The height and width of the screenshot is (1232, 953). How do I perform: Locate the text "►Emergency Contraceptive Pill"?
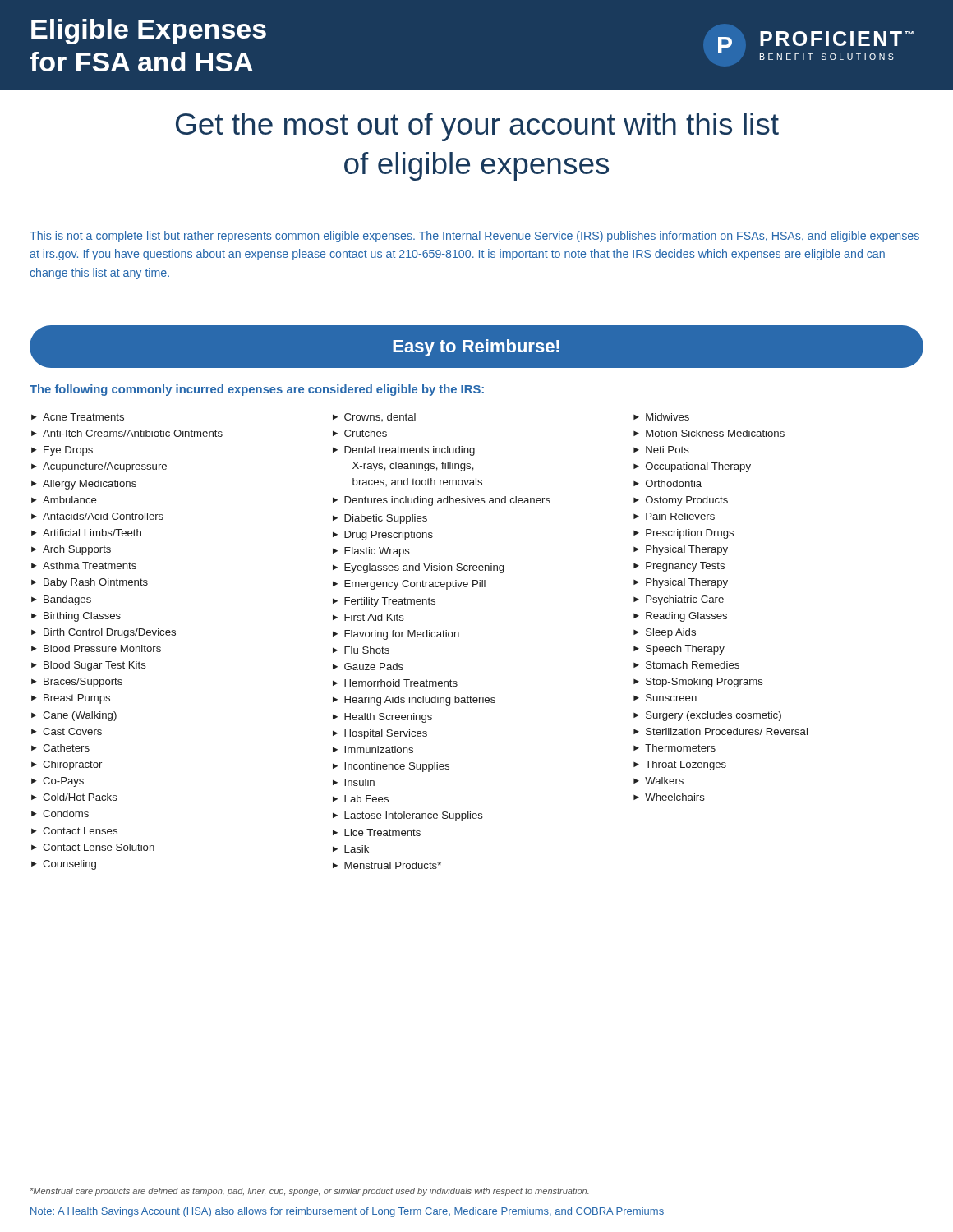pyautogui.click(x=408, y=584)
